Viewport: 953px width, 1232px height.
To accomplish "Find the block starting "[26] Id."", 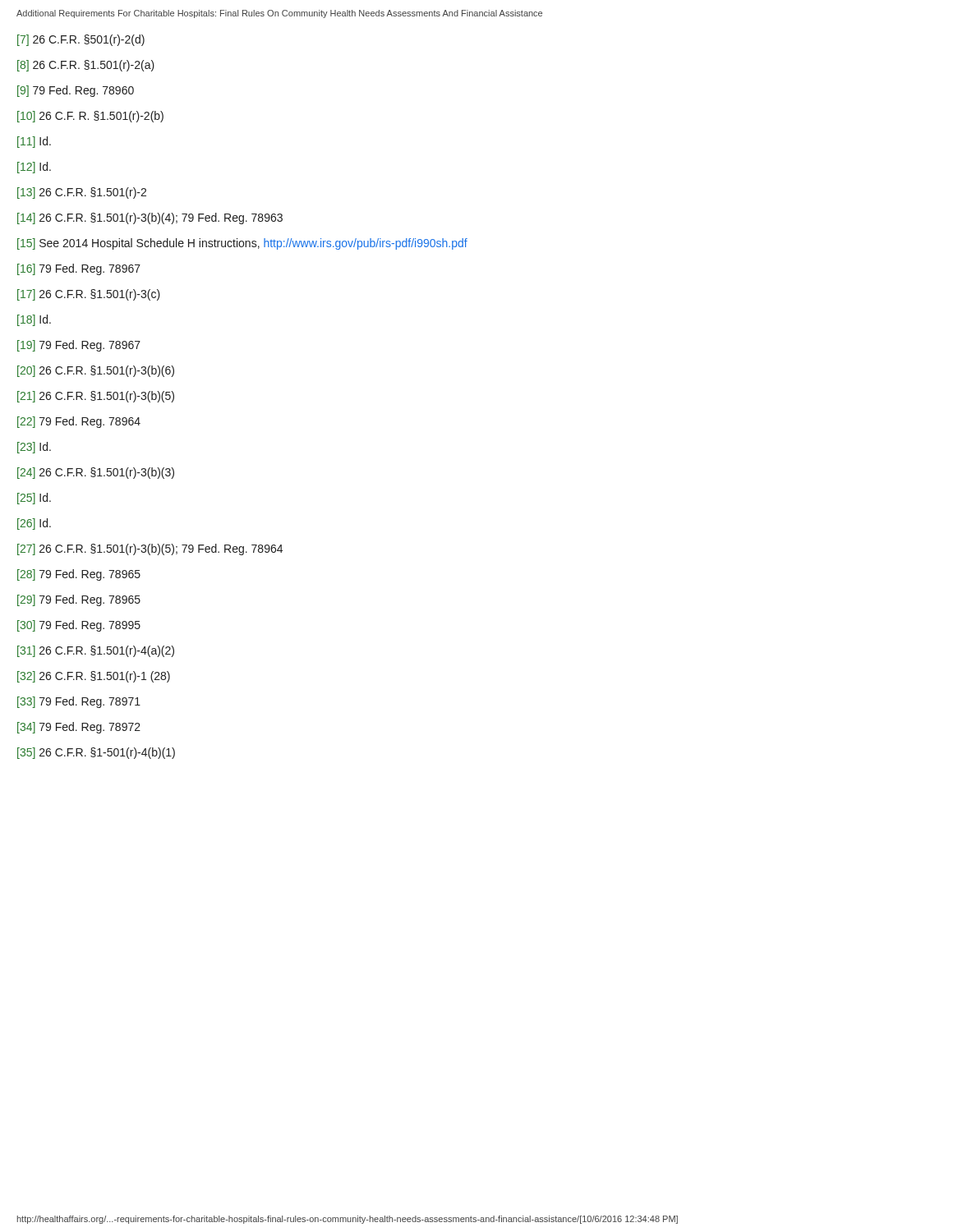I will point(34,523).
